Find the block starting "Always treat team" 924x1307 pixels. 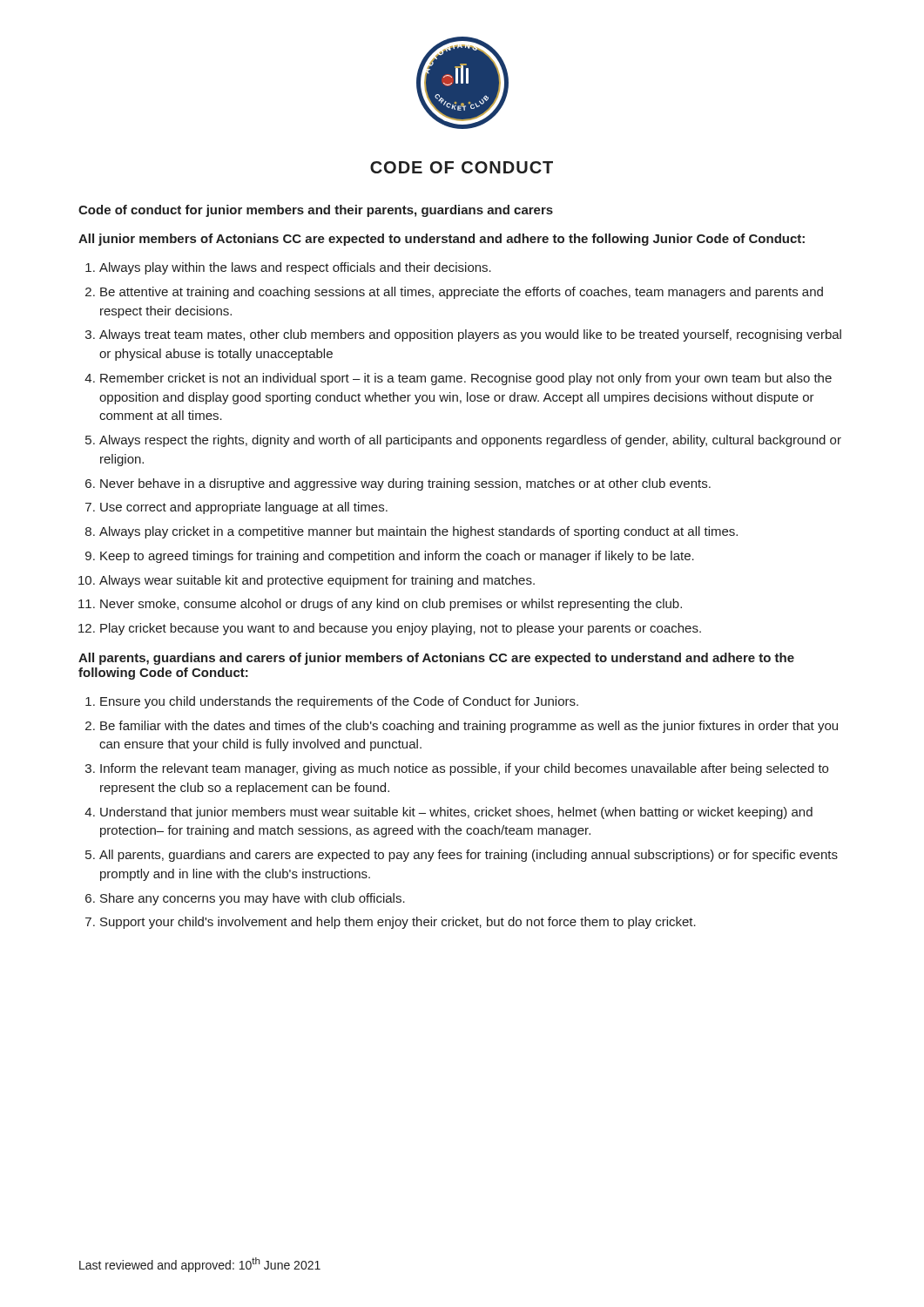pos(472,344)
